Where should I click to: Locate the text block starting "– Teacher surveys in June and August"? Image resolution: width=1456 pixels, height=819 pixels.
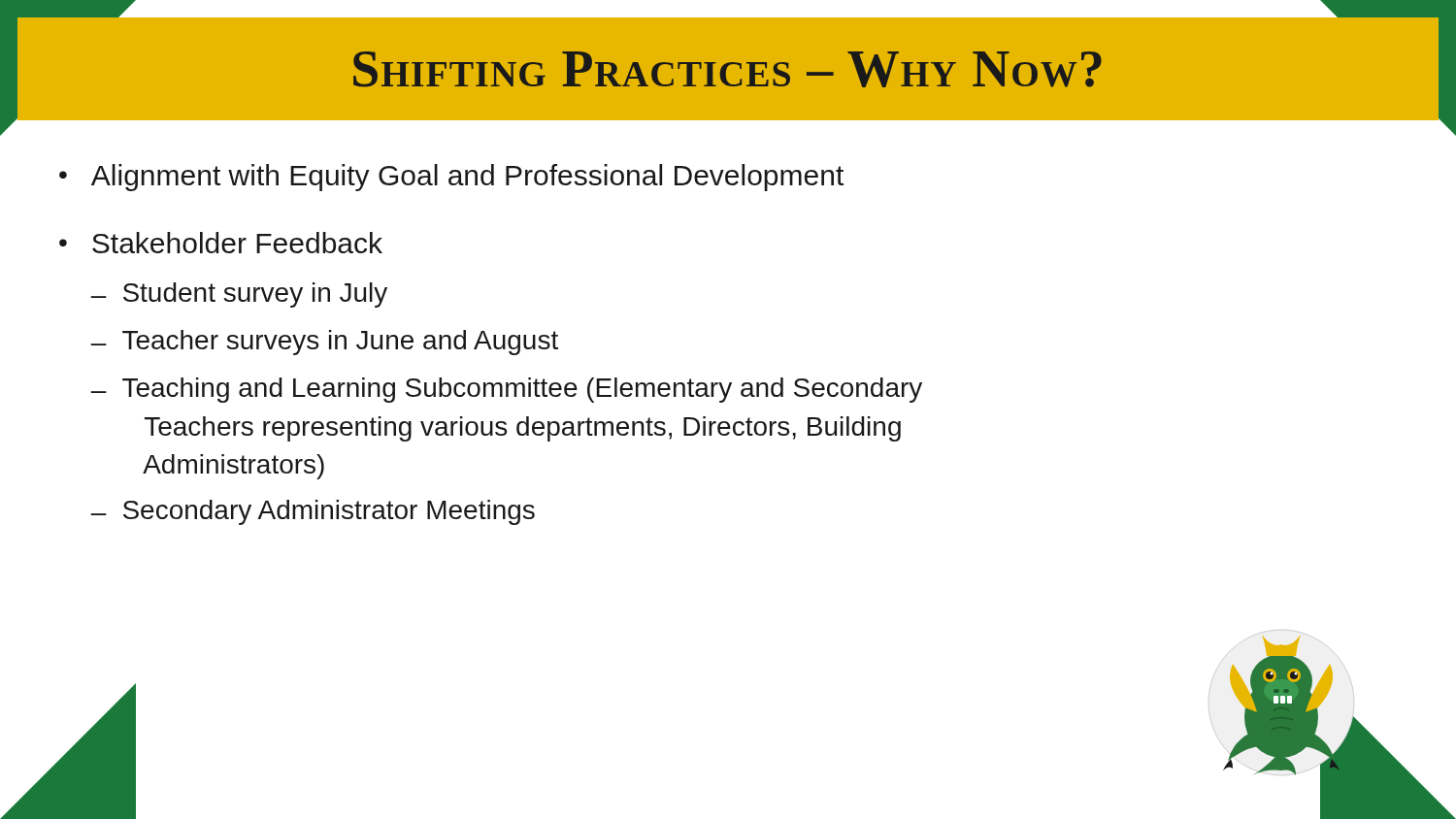click(x=325, y=341)
